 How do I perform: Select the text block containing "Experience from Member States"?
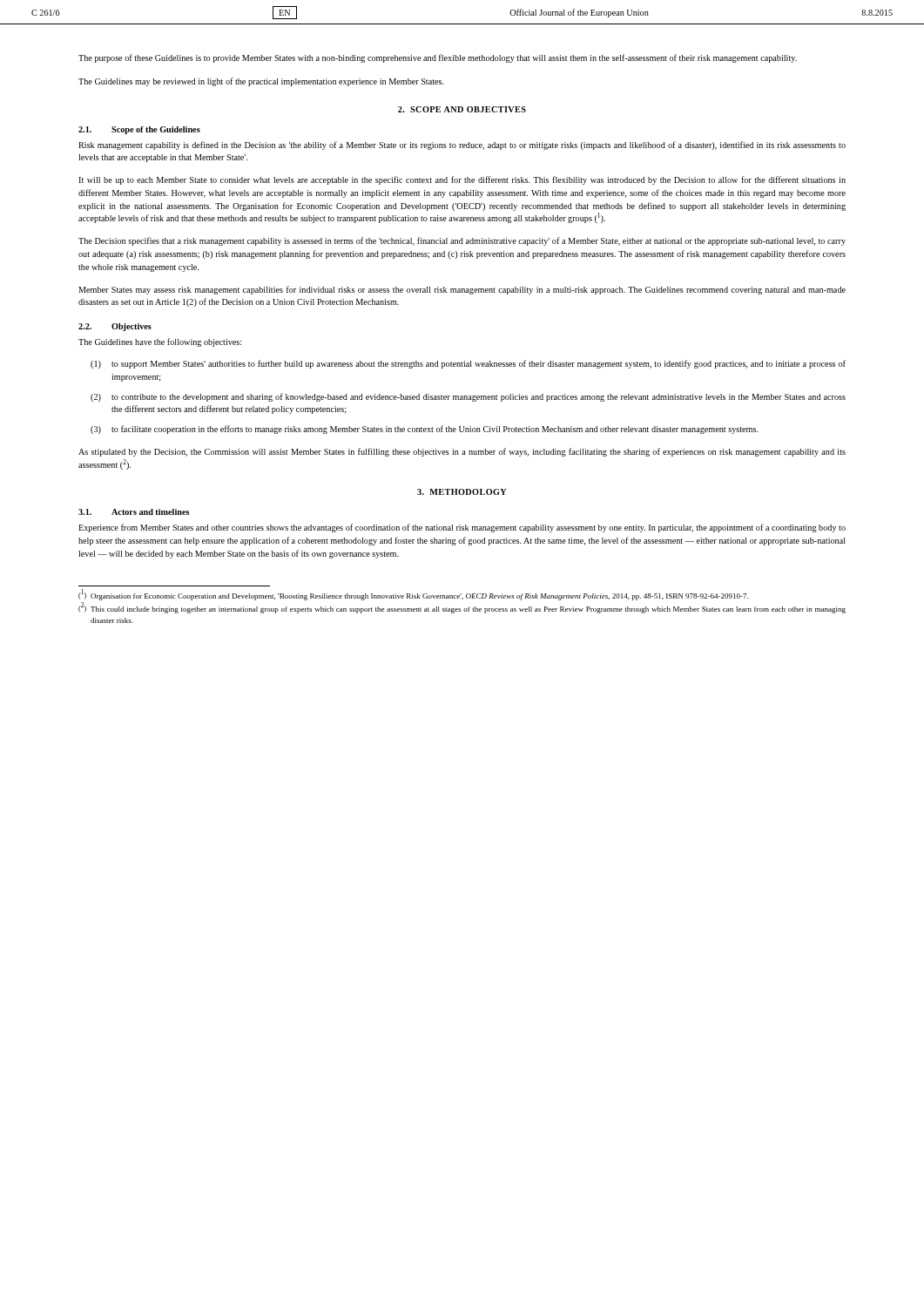tap(462, 542)
